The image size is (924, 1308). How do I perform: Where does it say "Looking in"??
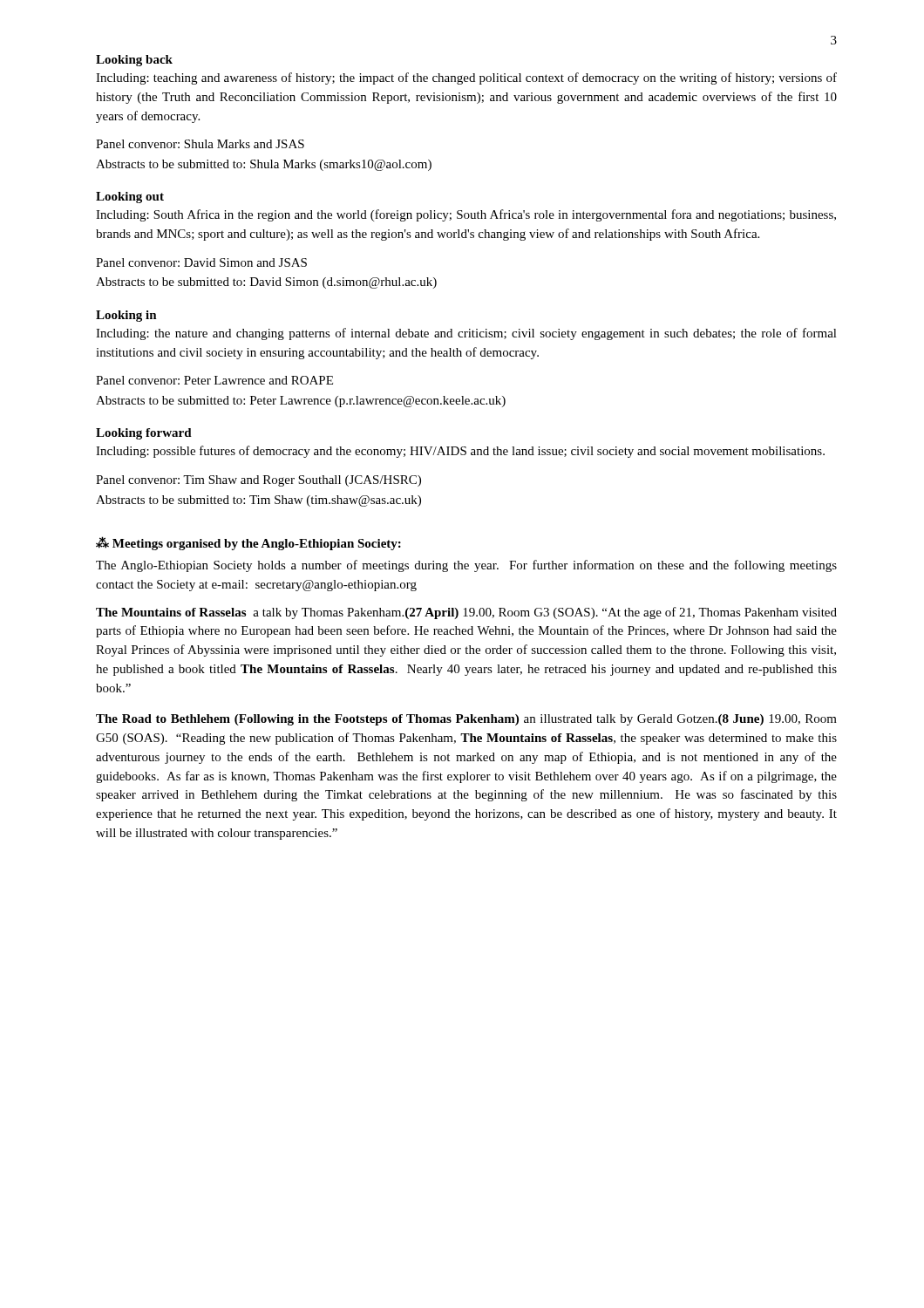(x=126, y=315)
